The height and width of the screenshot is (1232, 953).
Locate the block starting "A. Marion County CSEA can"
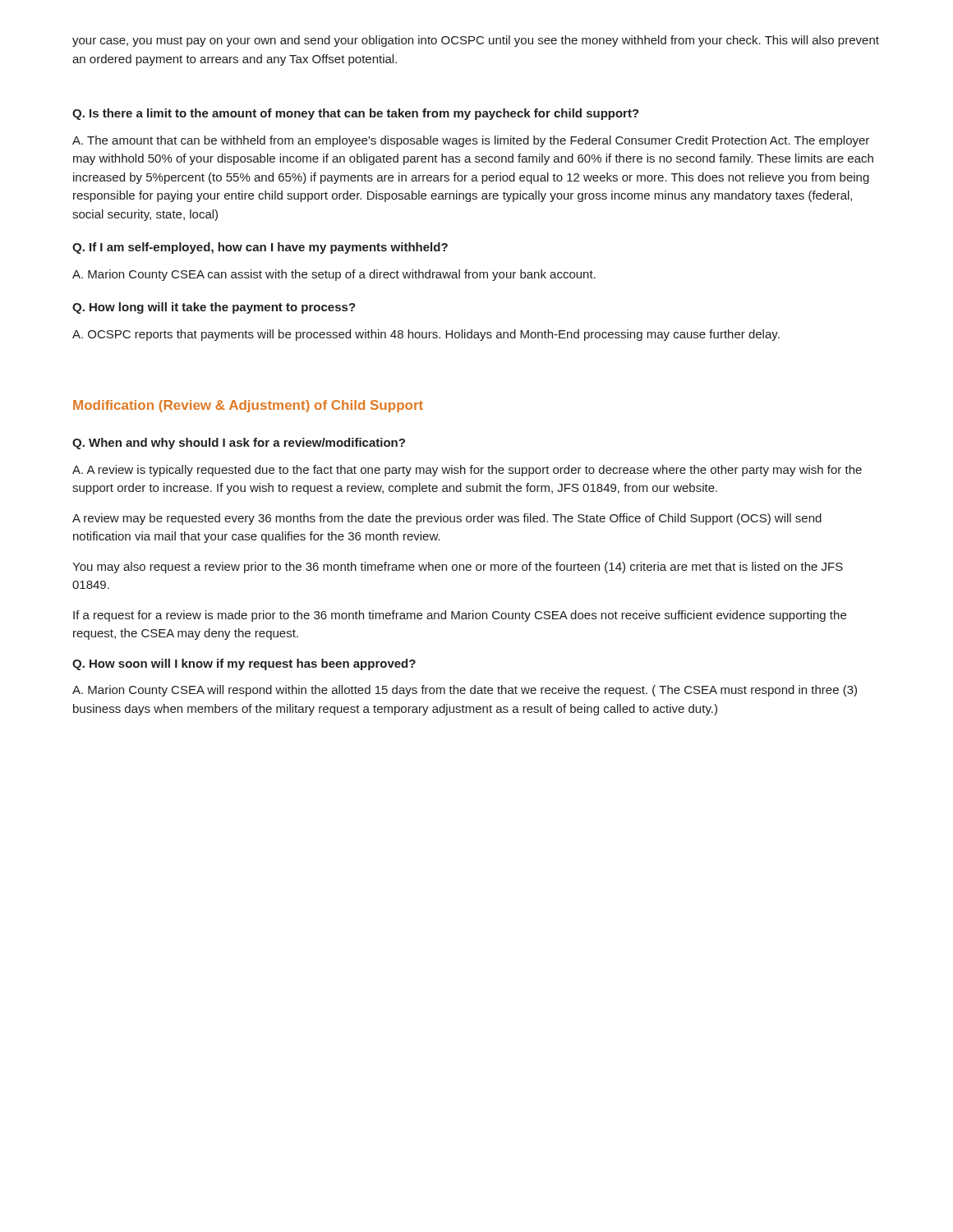pos(334,274)
